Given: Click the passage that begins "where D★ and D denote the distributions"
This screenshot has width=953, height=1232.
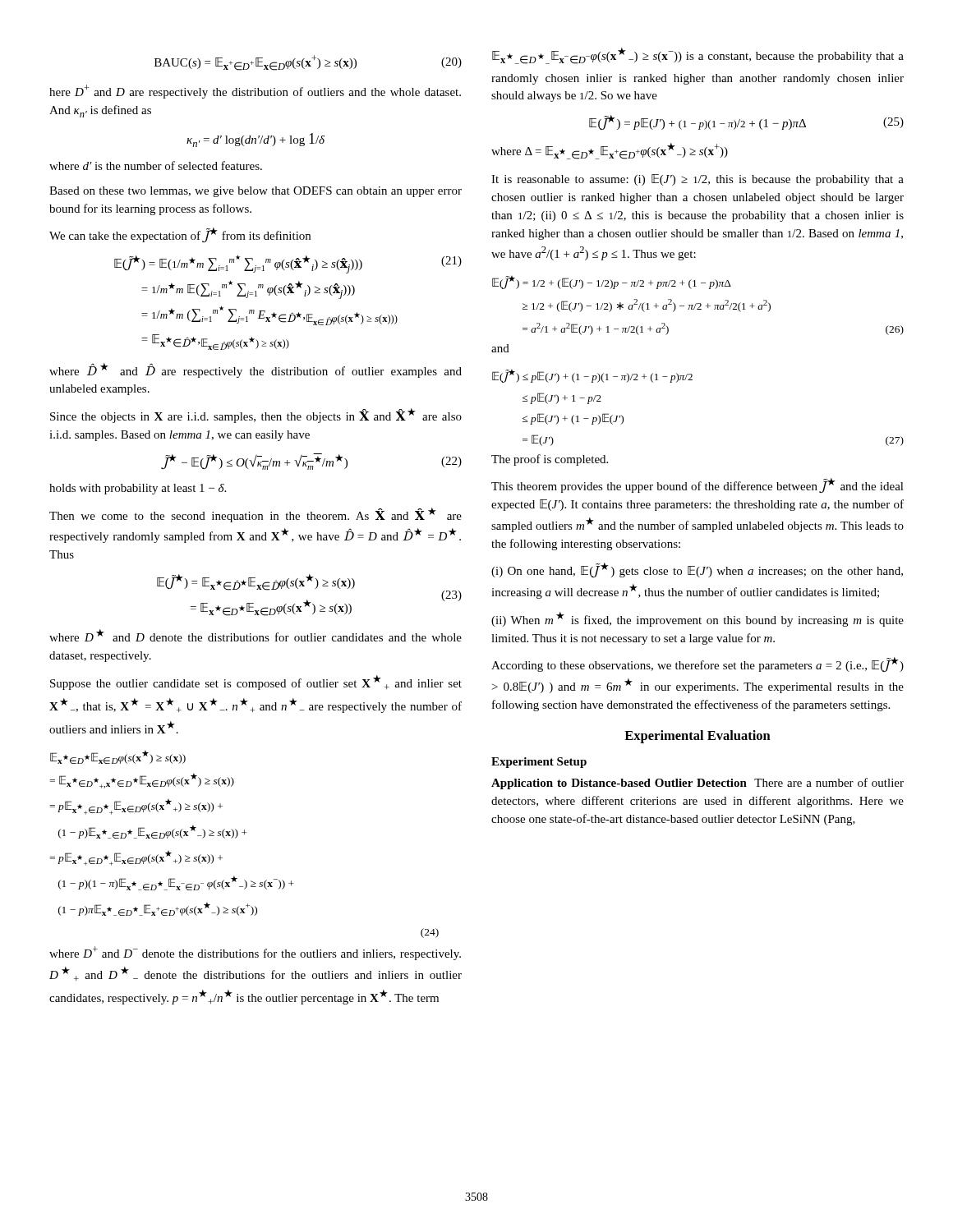Looking at the screenshot, I should (255, 682).
